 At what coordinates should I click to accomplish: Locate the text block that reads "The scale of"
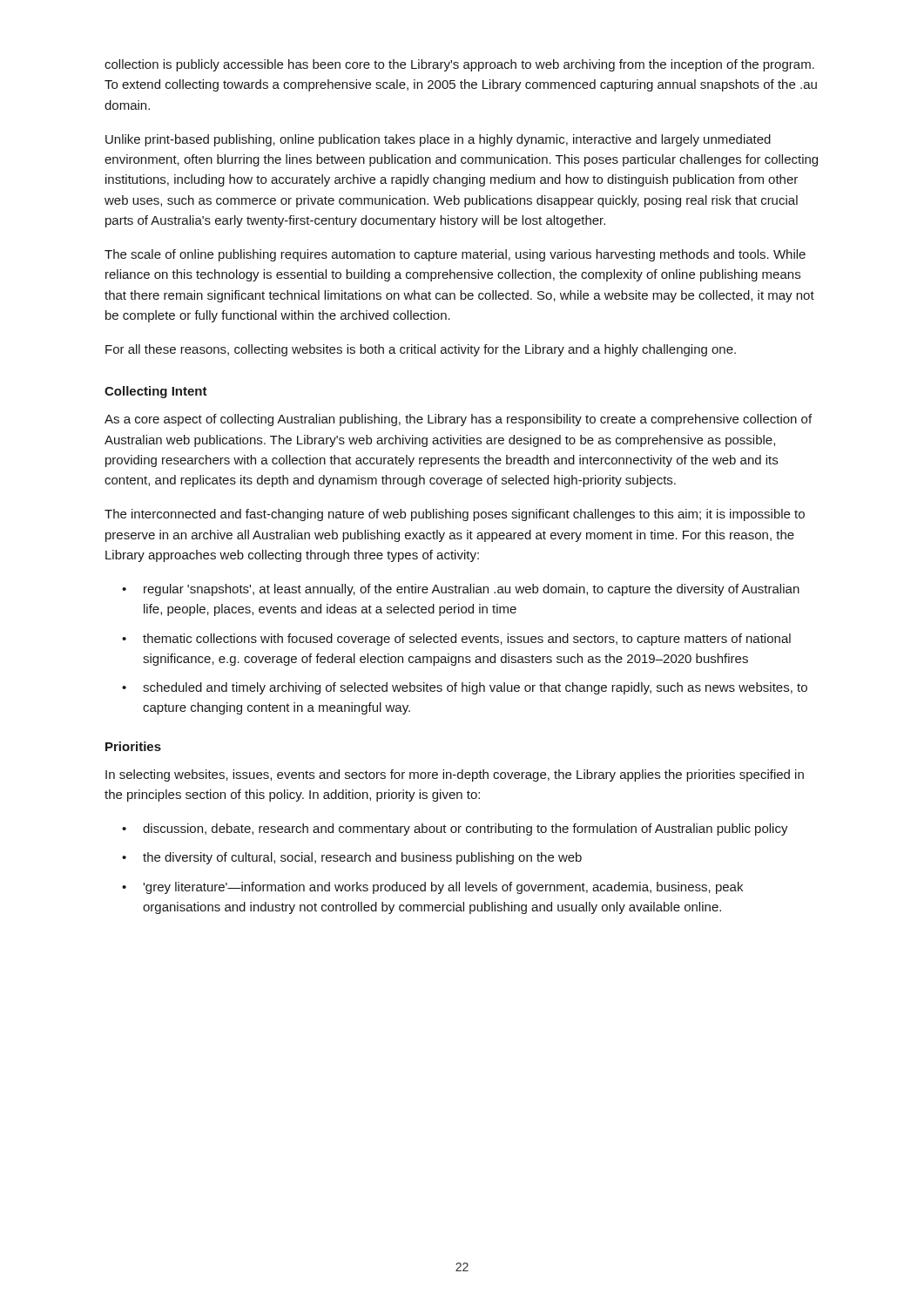459,284
